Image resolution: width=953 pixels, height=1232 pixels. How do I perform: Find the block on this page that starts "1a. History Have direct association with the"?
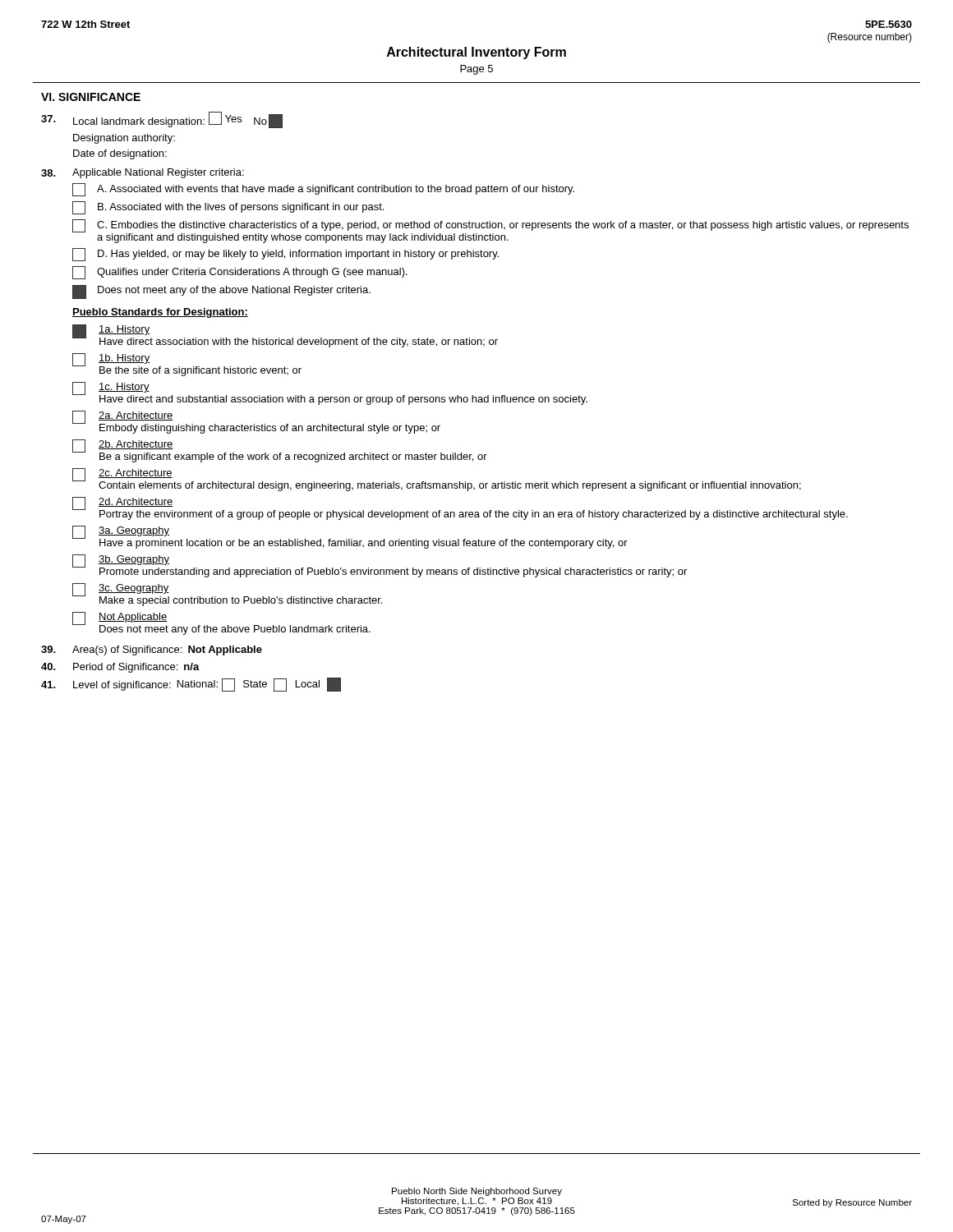[x=492, y=335]
